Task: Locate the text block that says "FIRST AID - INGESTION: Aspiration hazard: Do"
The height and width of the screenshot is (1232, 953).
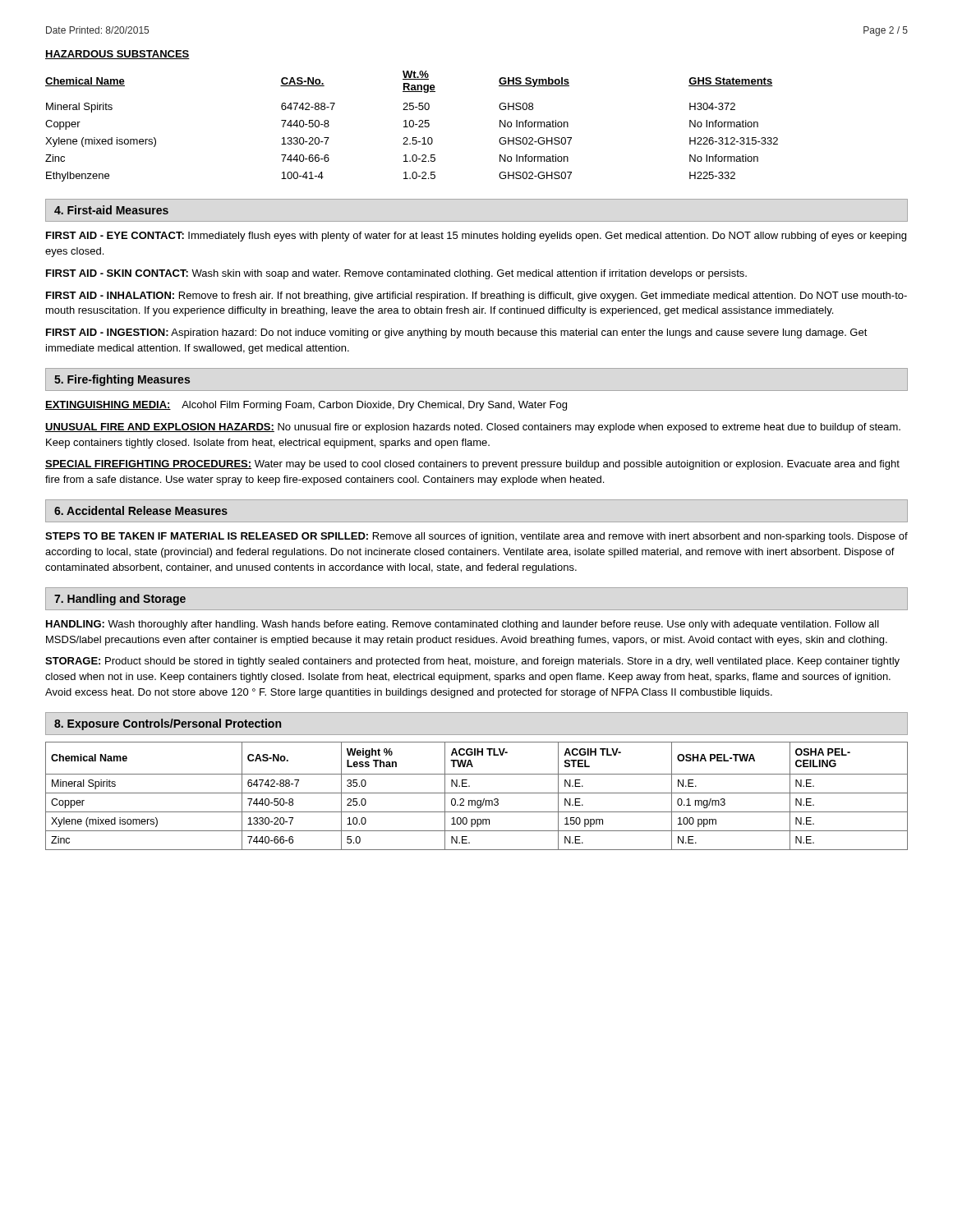Action: coord(456,340)
